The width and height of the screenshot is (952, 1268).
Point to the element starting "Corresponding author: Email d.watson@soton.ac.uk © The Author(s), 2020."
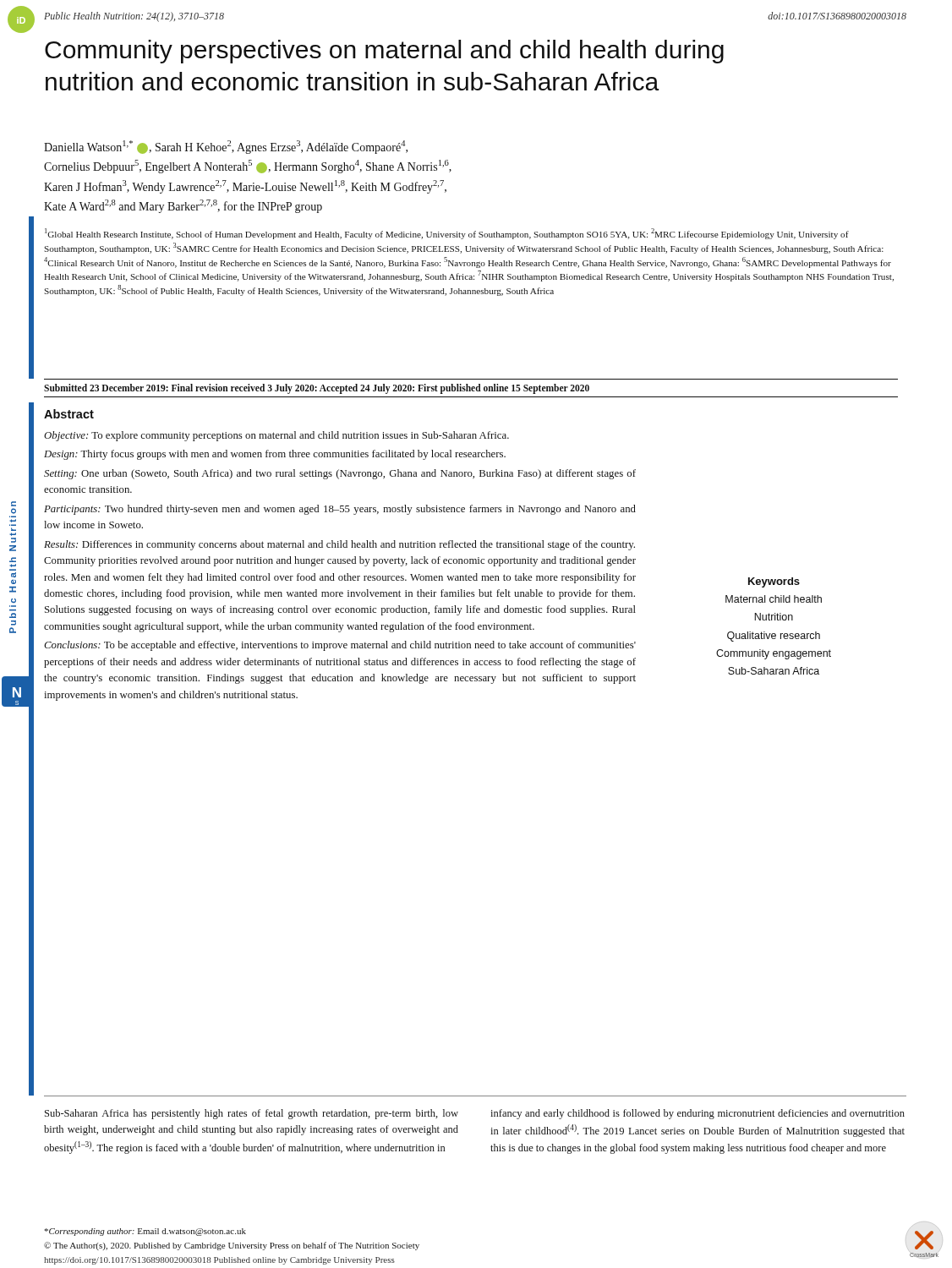[x=232, y=1238]
